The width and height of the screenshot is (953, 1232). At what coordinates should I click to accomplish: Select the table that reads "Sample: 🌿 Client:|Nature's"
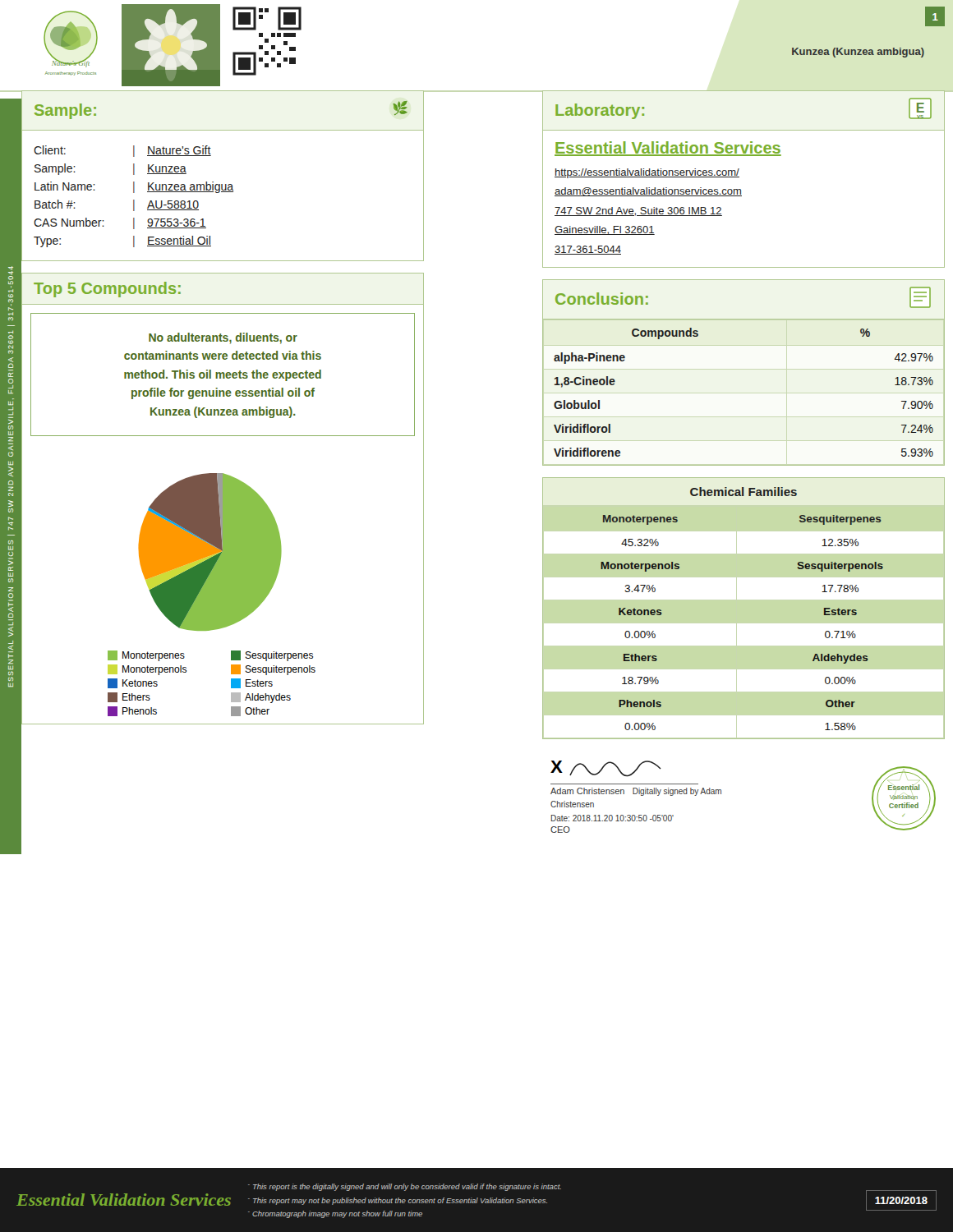pos(223,176)
